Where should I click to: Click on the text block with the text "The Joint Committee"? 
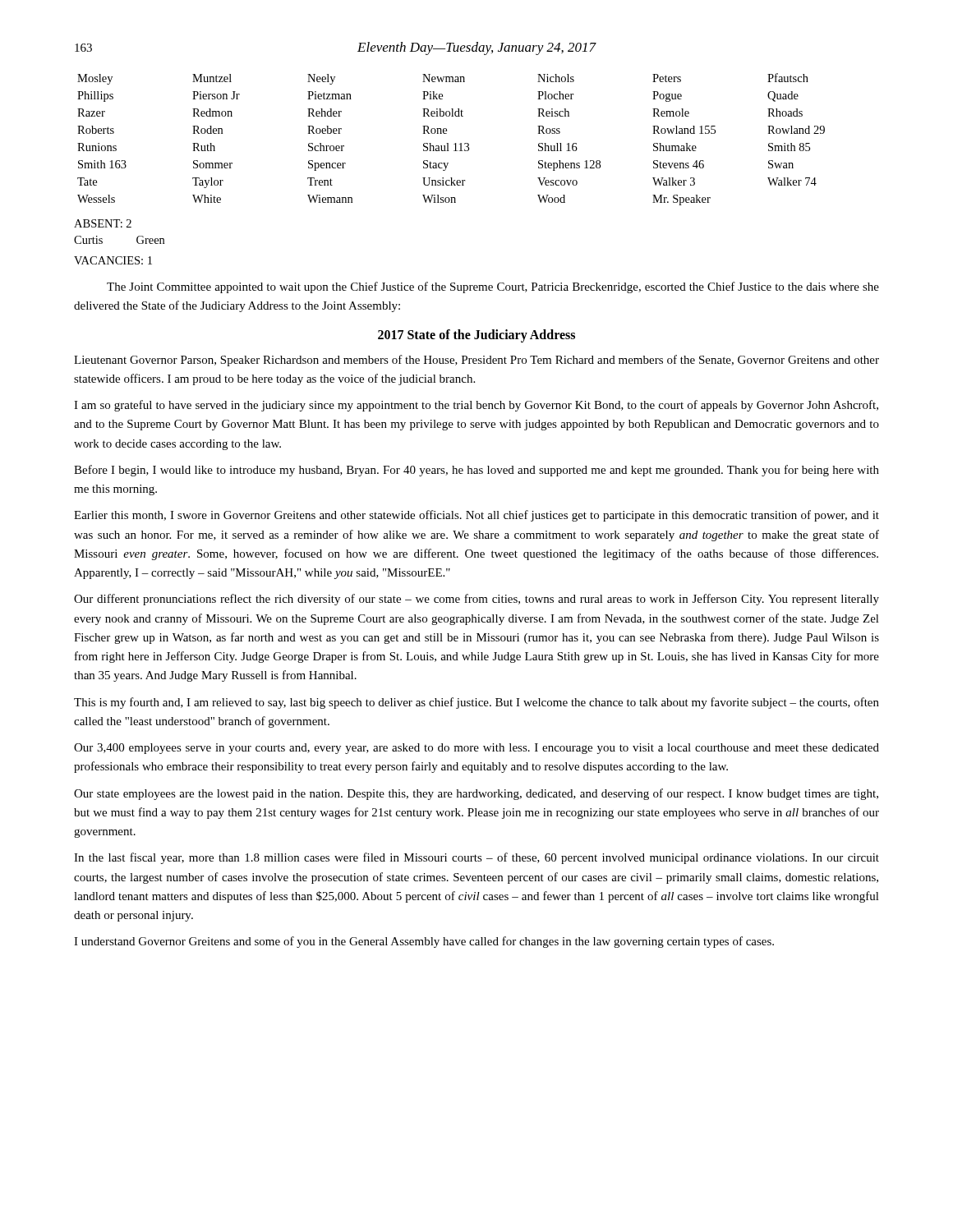click(476, 296)
